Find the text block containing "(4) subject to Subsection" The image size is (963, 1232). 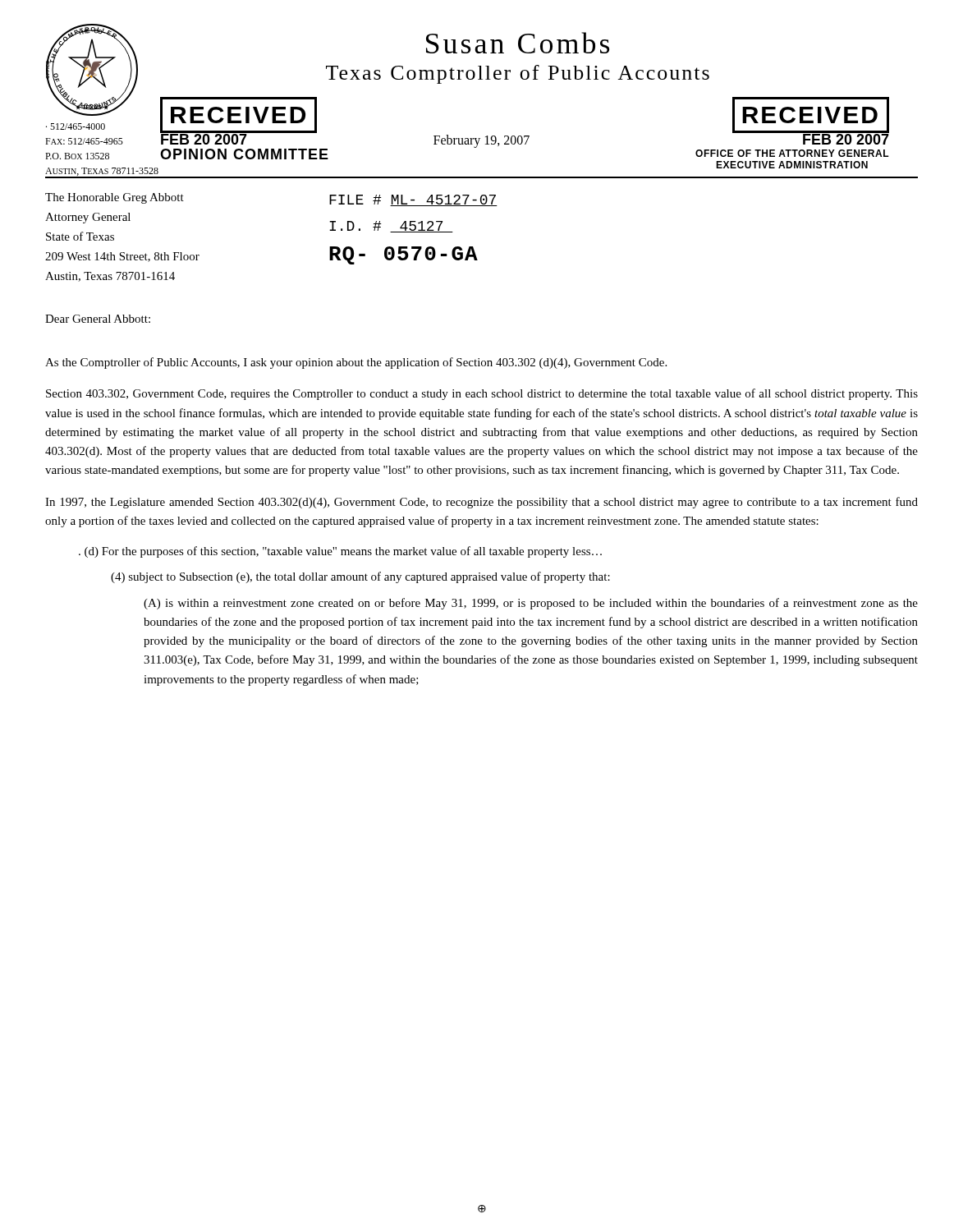pyautogui.click(x=361, y=577)
